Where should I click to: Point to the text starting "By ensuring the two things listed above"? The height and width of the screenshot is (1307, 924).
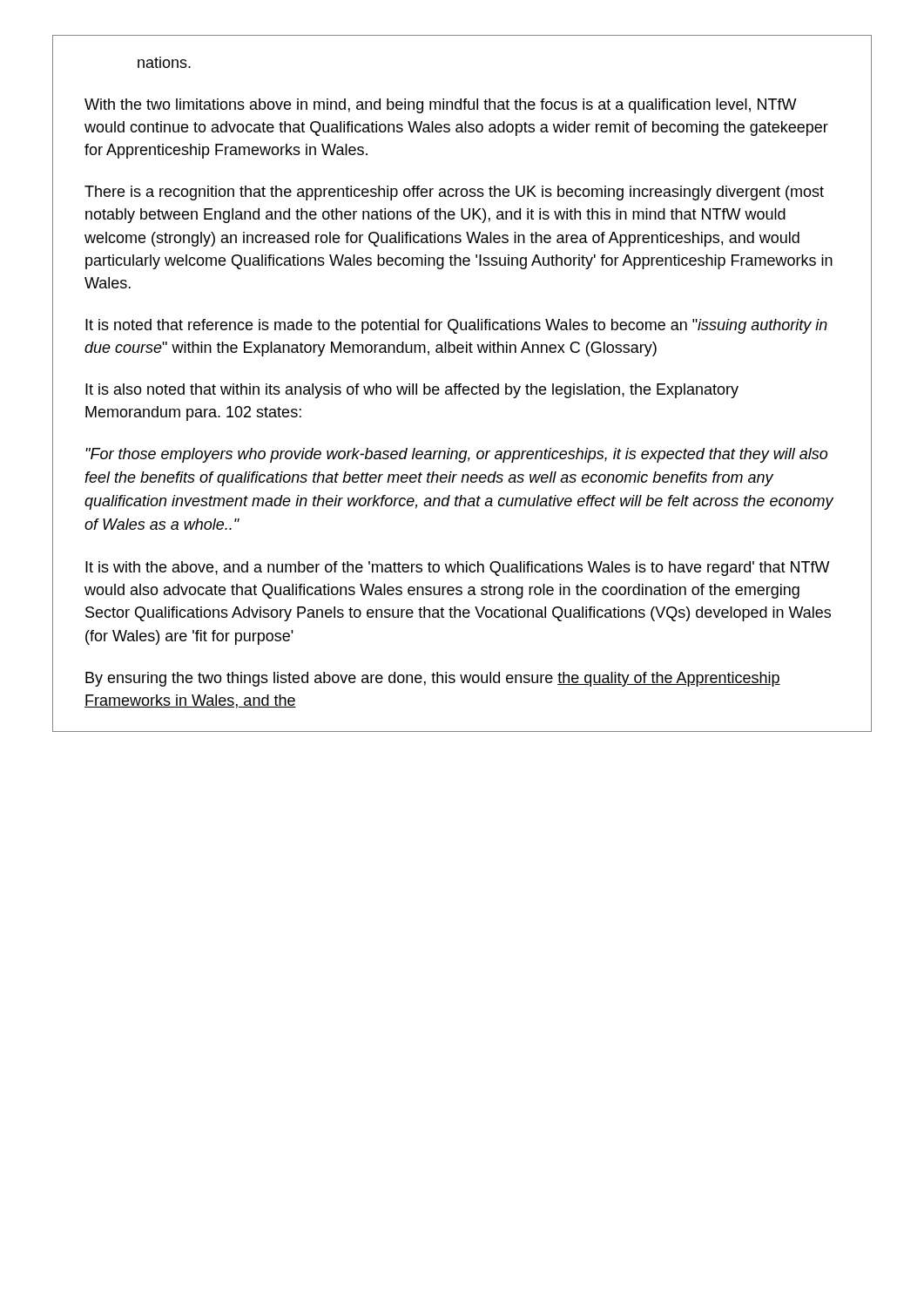tap(432, 689)
